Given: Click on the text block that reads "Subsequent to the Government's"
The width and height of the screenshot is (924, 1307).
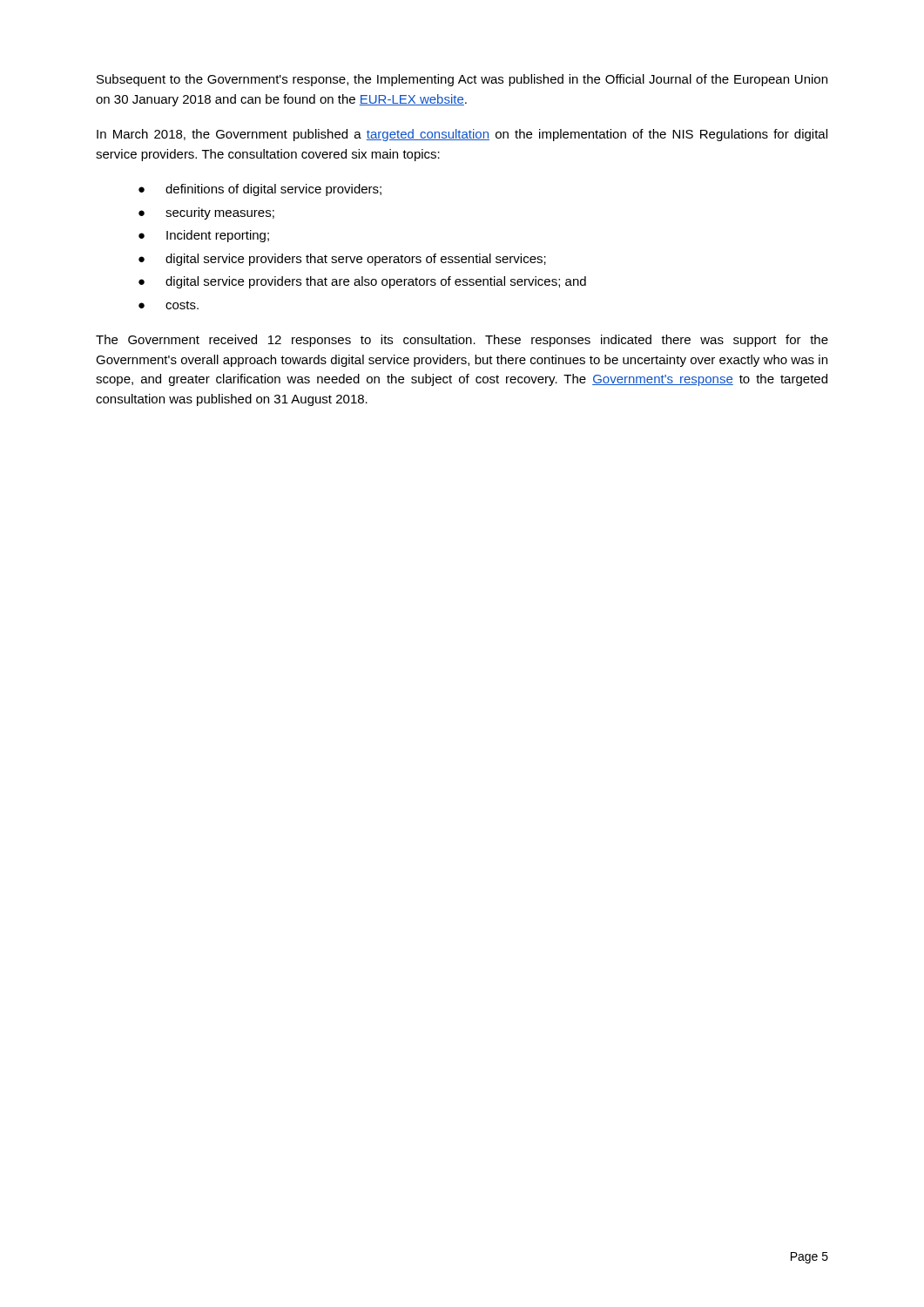Looking at the screenshot, I should pyautogui.click(x=462, y=89).
